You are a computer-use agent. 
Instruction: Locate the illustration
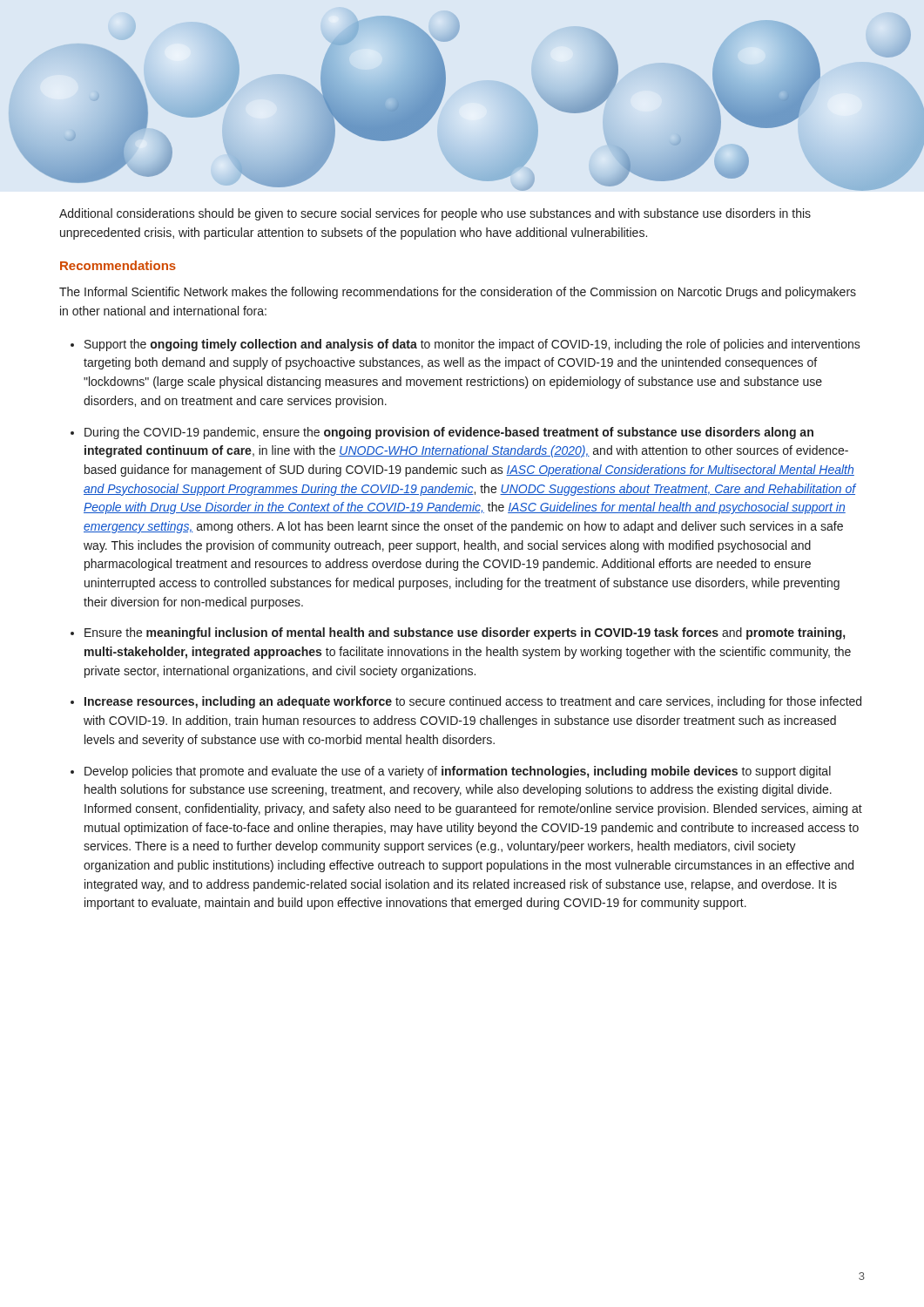pos(462,96)
